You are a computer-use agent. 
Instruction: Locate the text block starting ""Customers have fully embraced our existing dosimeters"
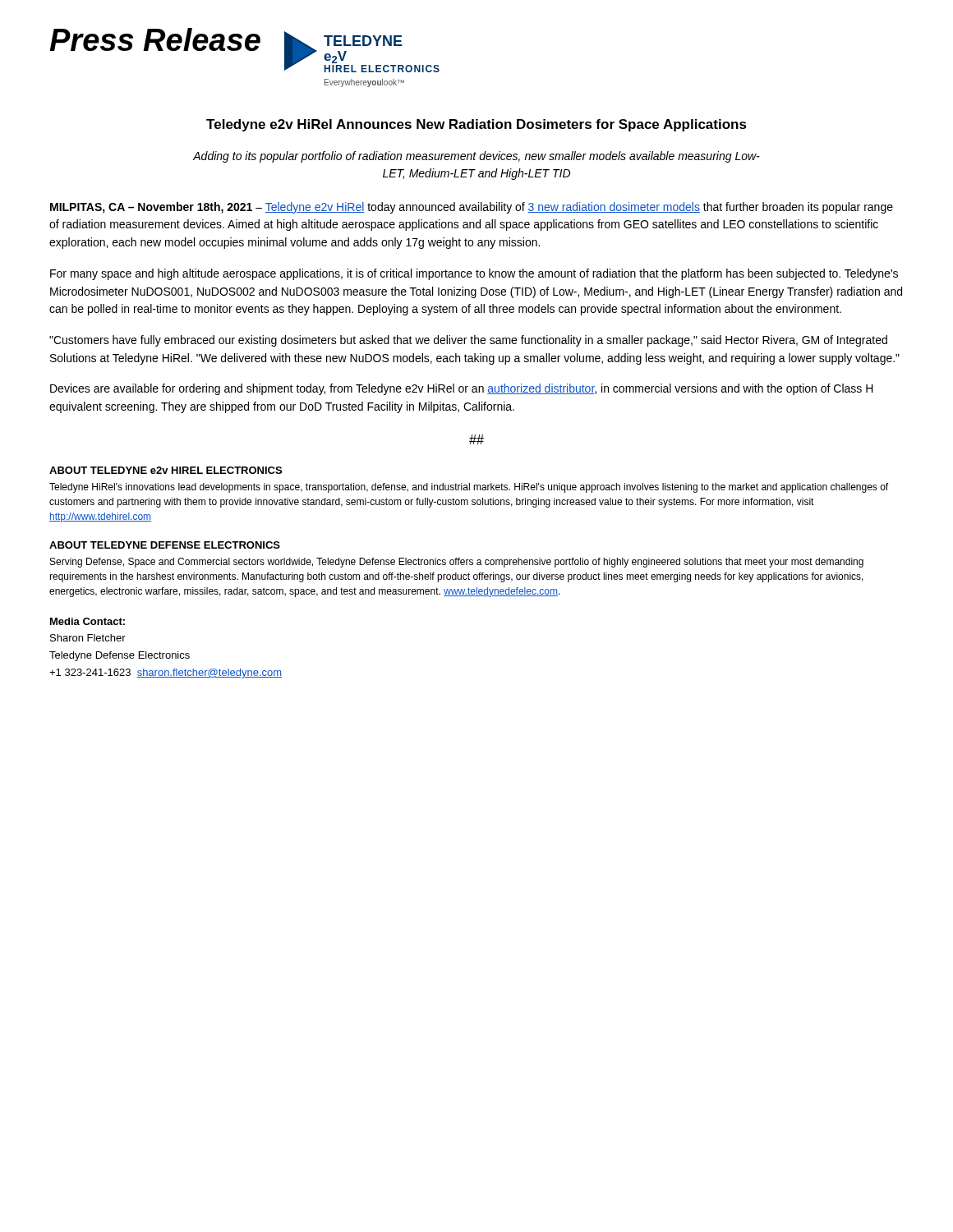tap(476, 350)
